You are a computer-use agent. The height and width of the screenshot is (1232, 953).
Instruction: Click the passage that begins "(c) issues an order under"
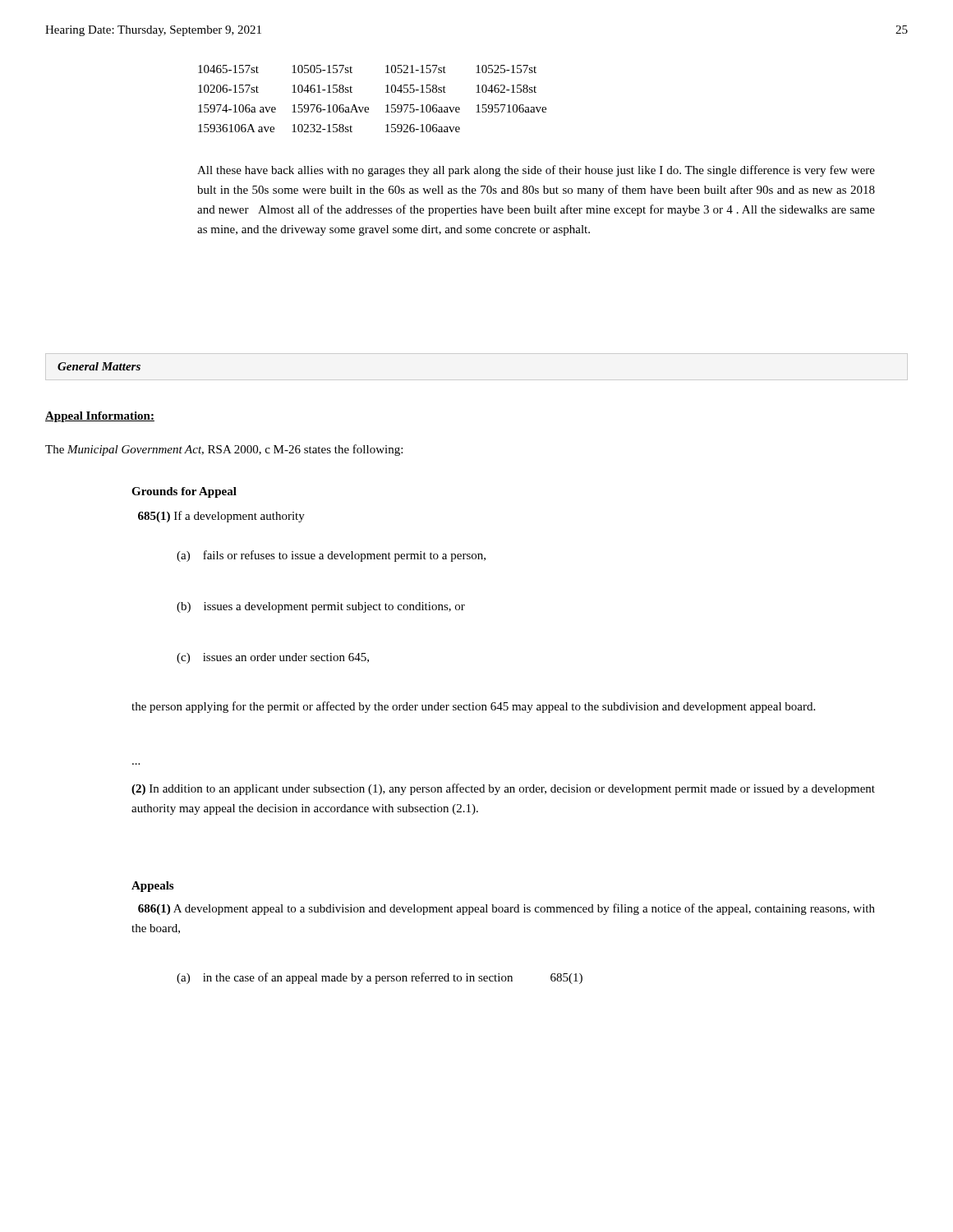(273, 657)
